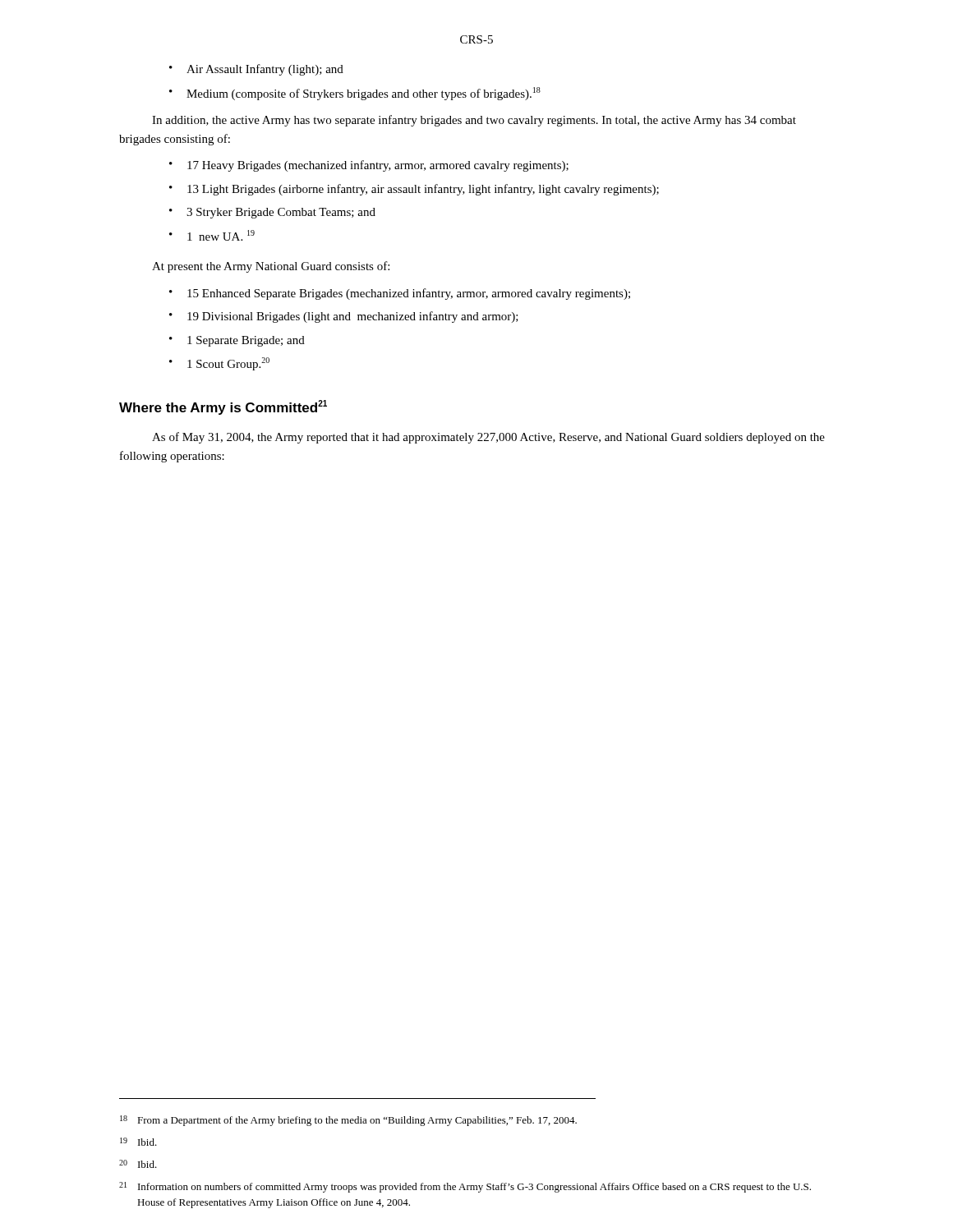Point to the section header beginning "Where the Army"

pos(223,408)
